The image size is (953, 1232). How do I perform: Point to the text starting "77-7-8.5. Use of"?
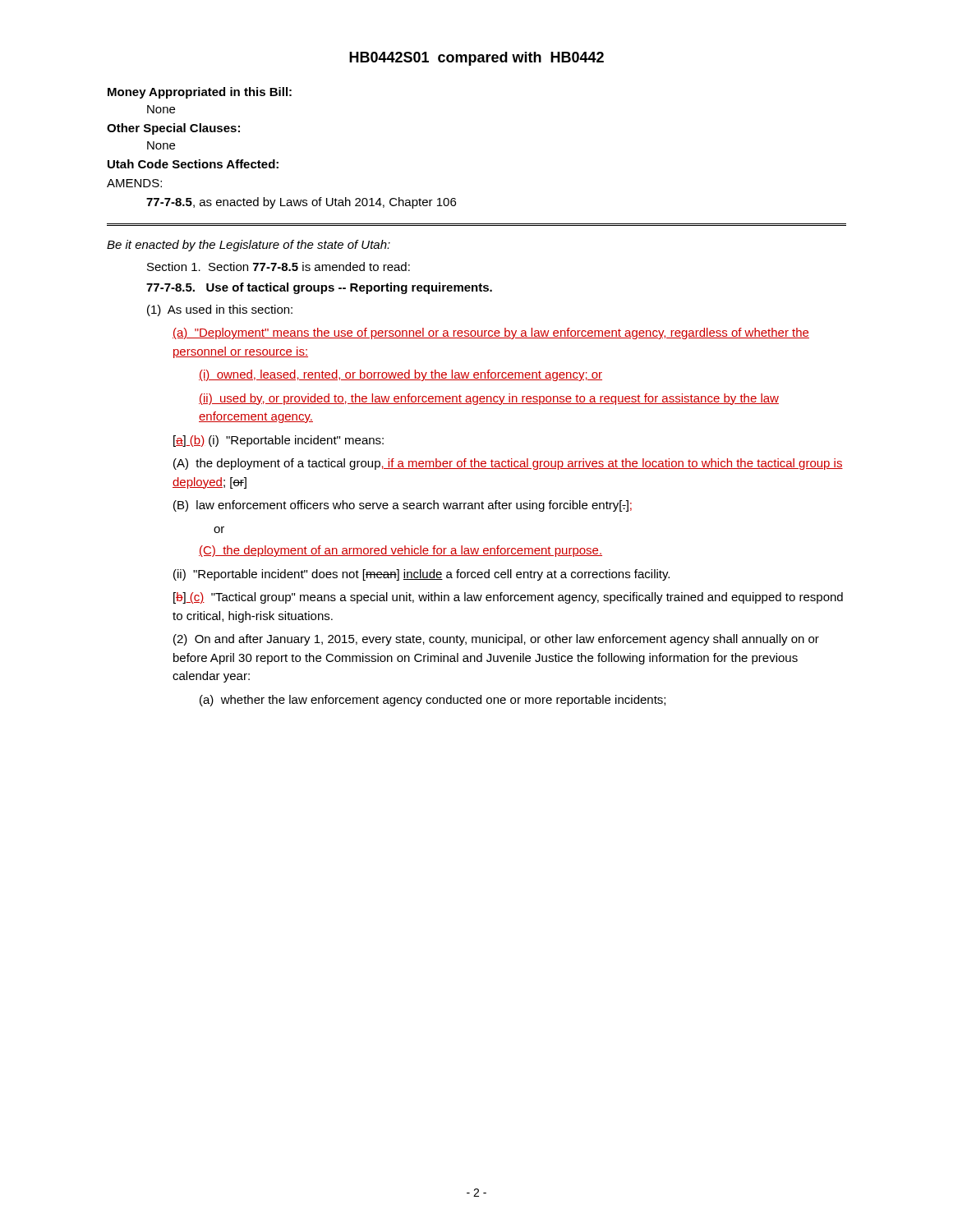(x=319, y=287)
